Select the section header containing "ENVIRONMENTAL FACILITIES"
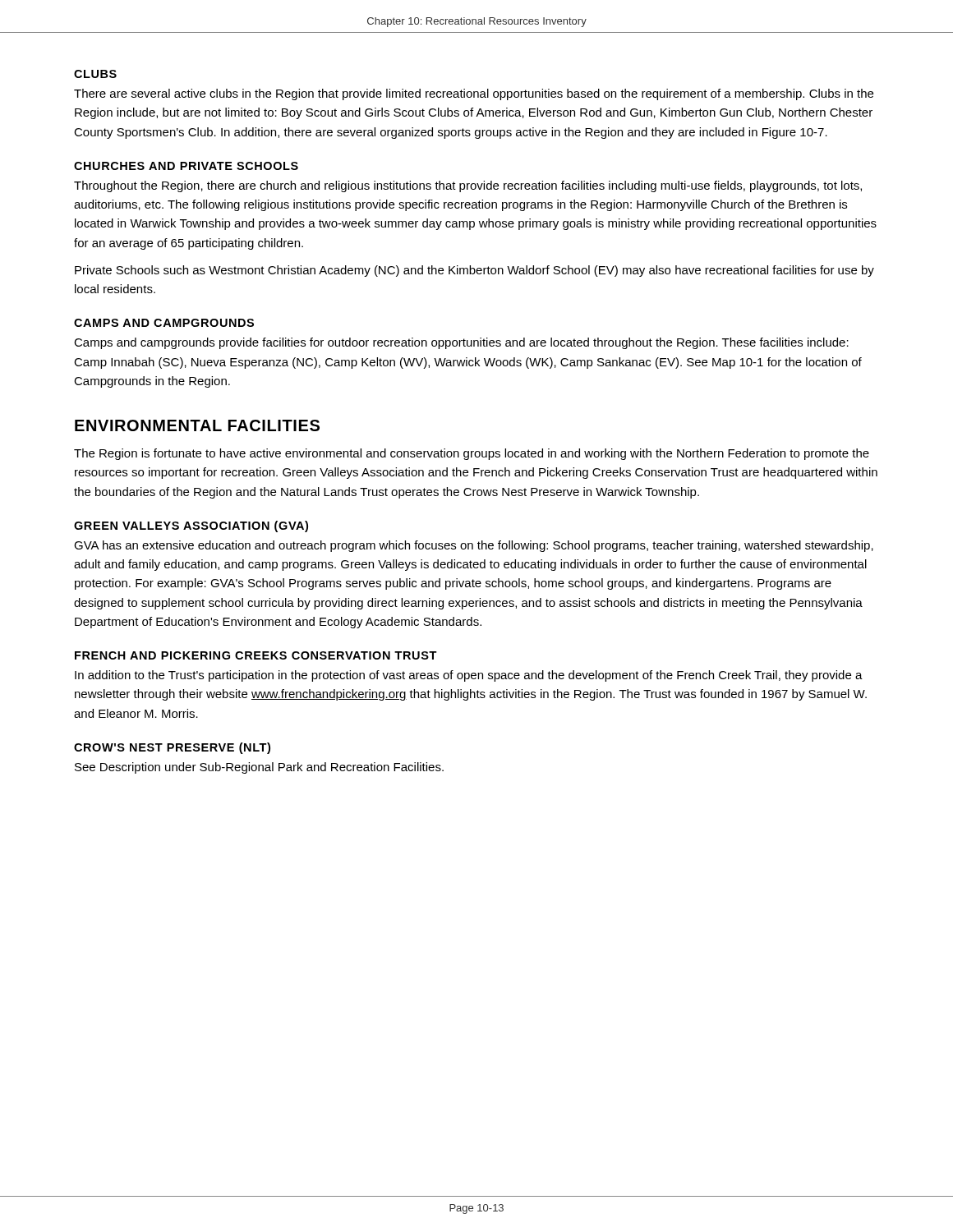Screen dimensions: 1232x953 197,425
